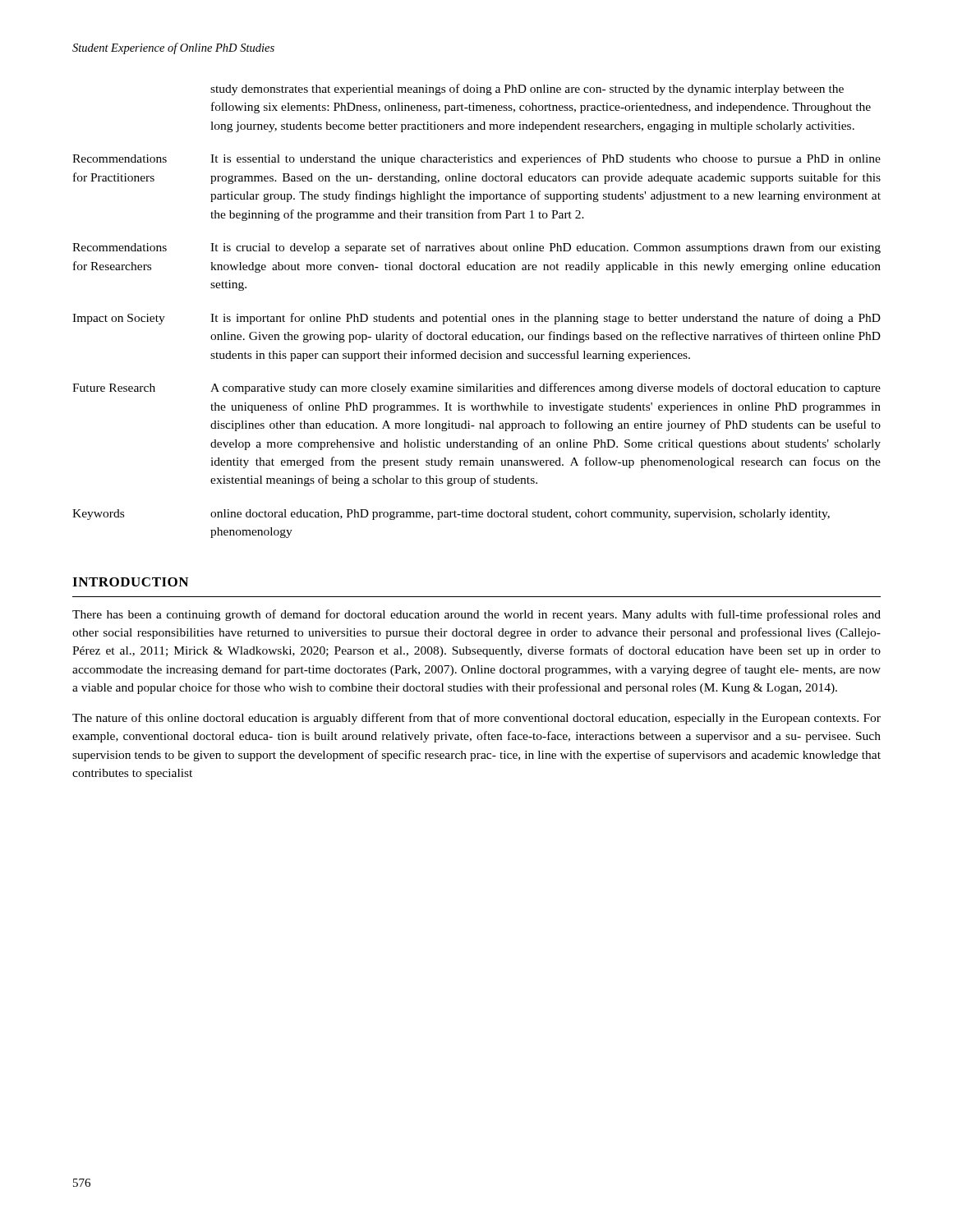Screen dimensions: 1232x953
Task: Navigate to the passage starting "Future Research A"
Action: 476,434
